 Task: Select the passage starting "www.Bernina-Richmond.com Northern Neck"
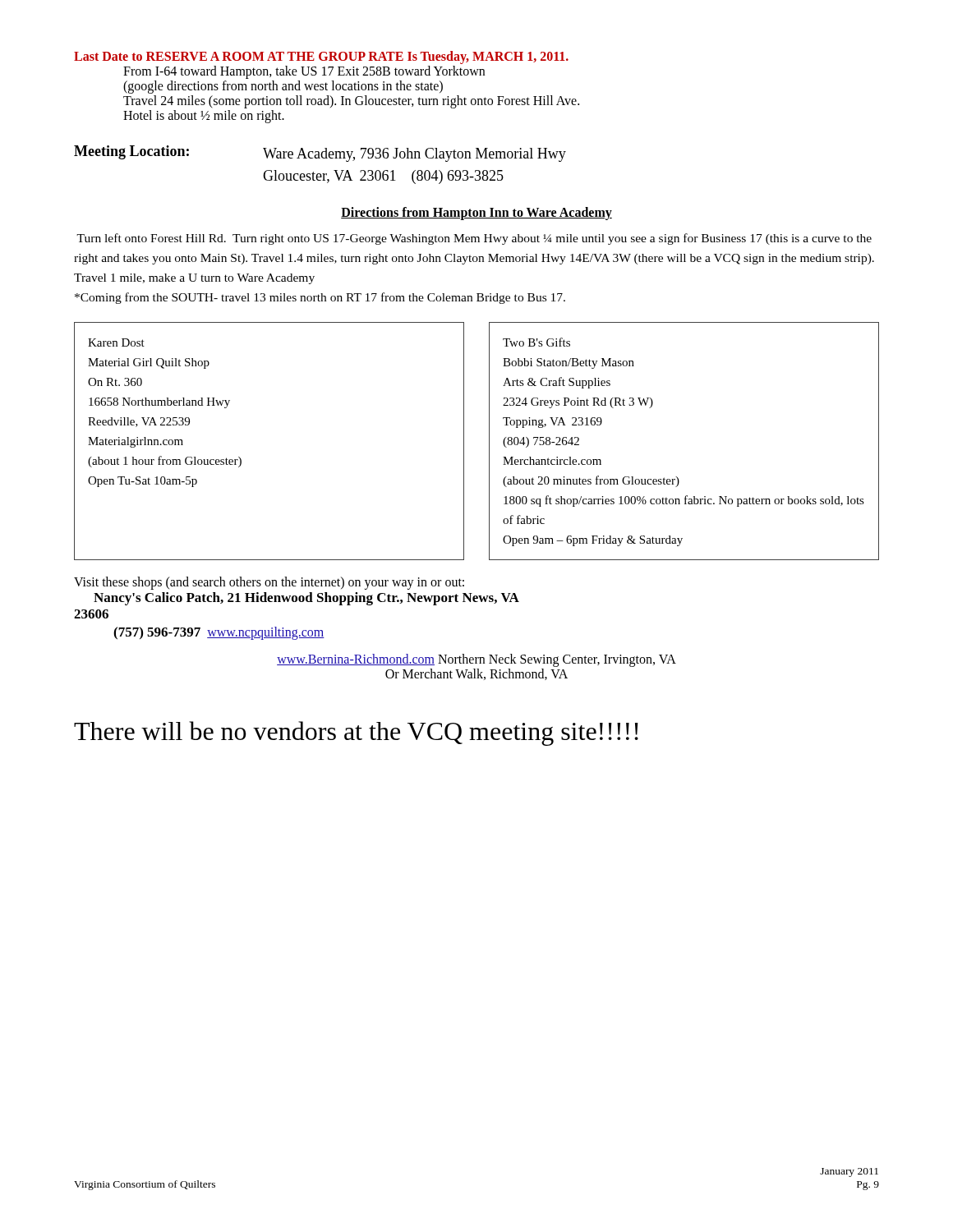coord(476,667)
